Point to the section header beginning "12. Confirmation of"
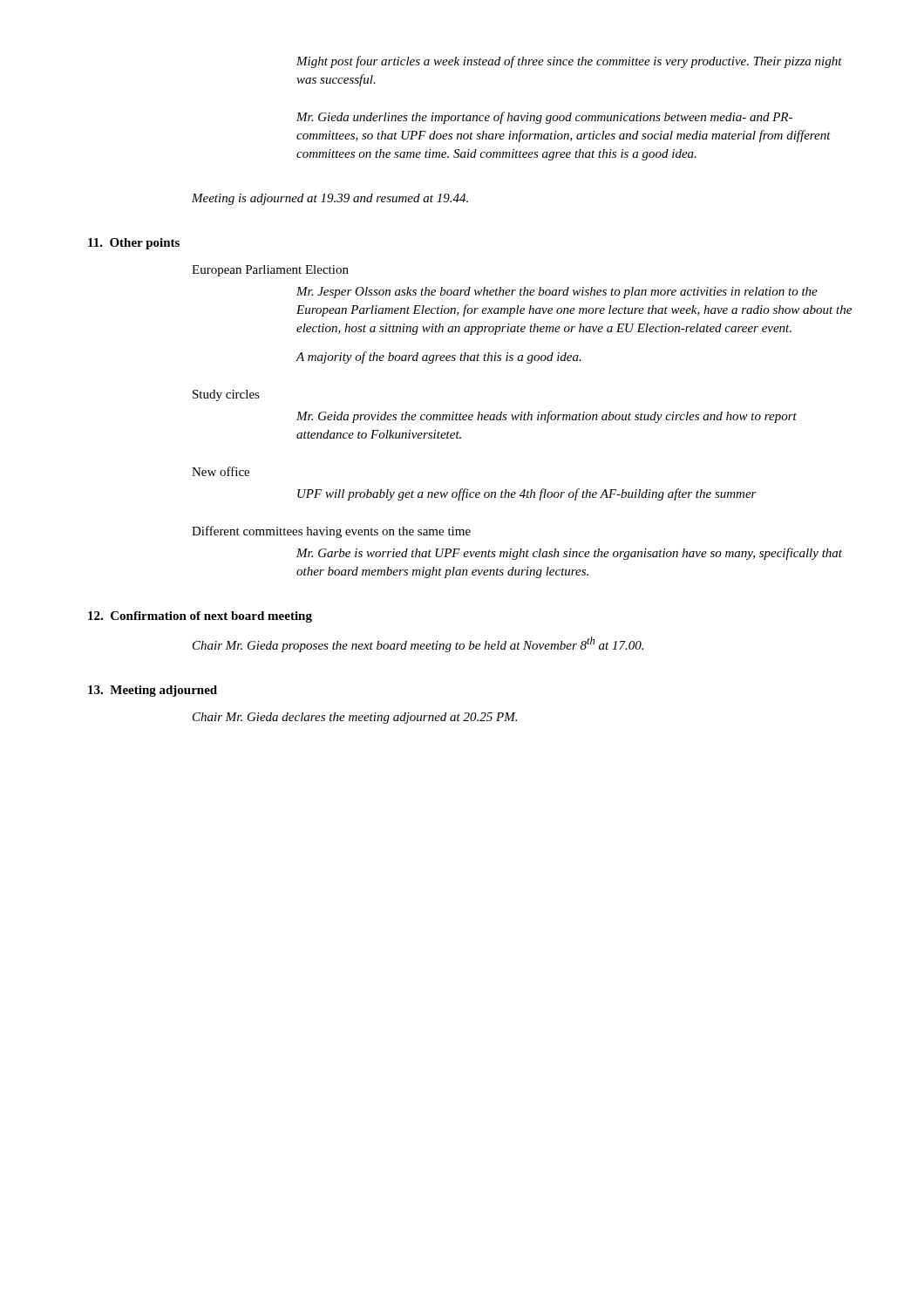Screen dimensions: 1308x924 tap(200, 617)
